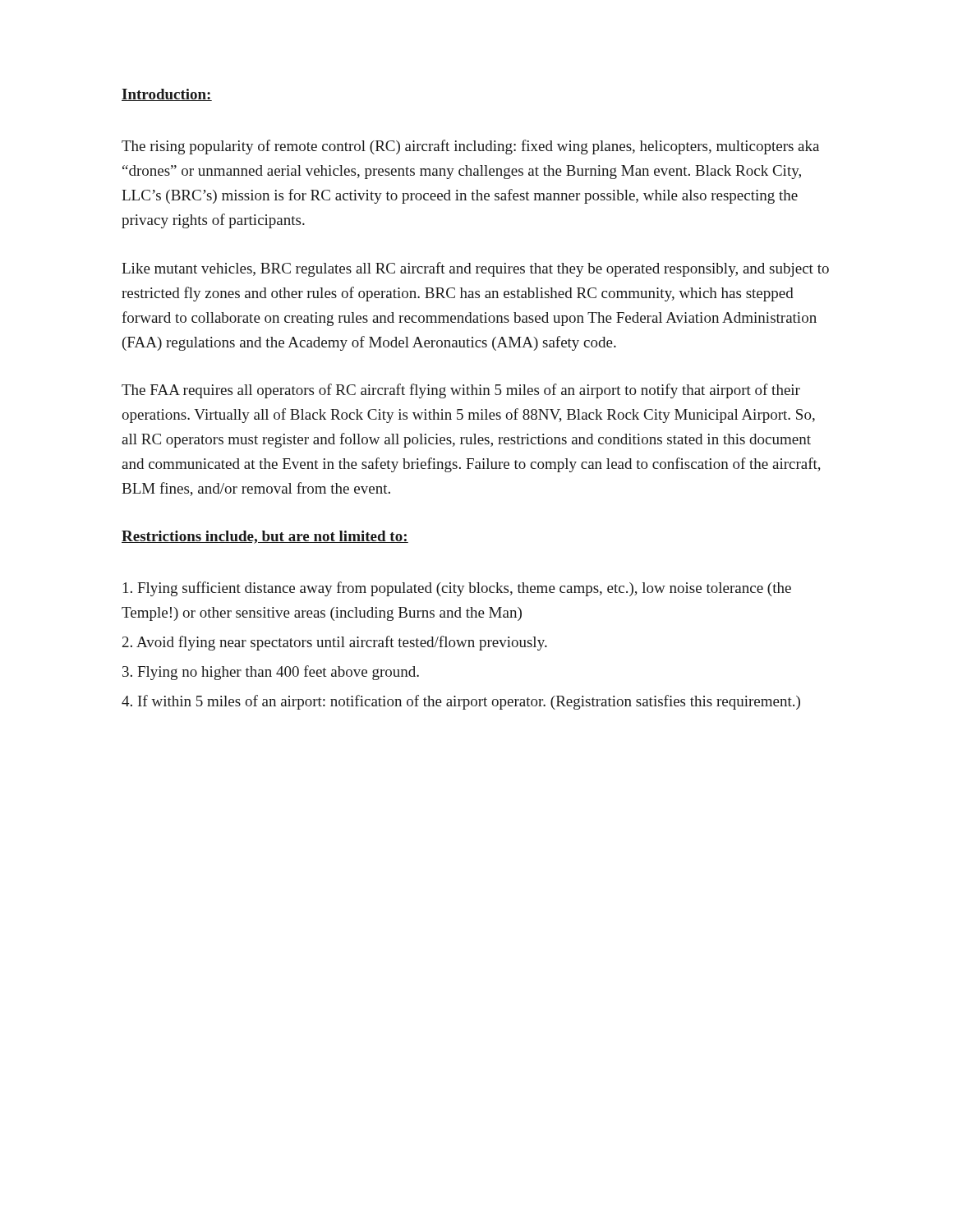Select the text block that says "The FAA requires all operators"
The height and width of the screenshot is (1232, 953).
pos(471,439)
